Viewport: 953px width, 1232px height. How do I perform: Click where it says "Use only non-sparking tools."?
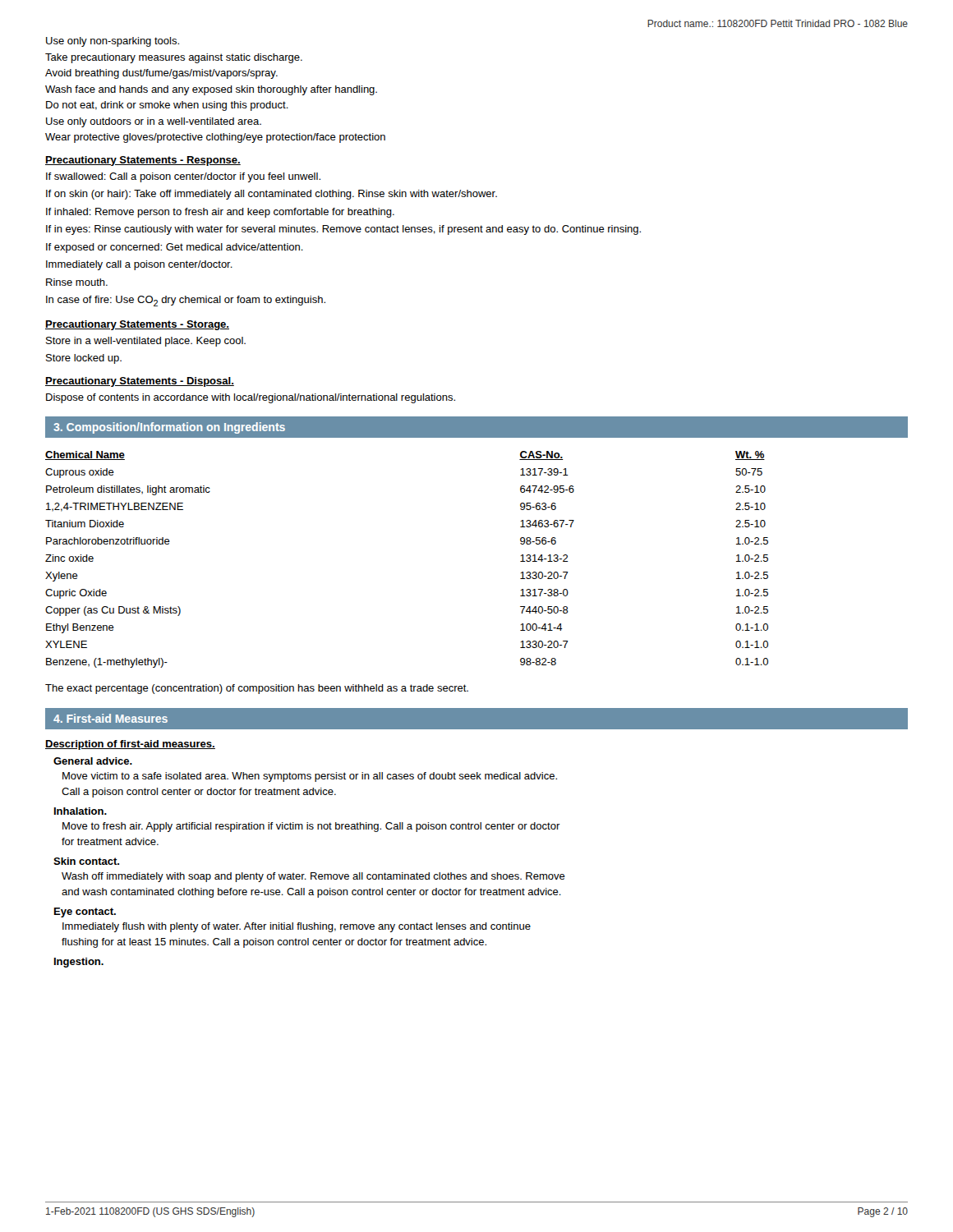tap(113, 41)
